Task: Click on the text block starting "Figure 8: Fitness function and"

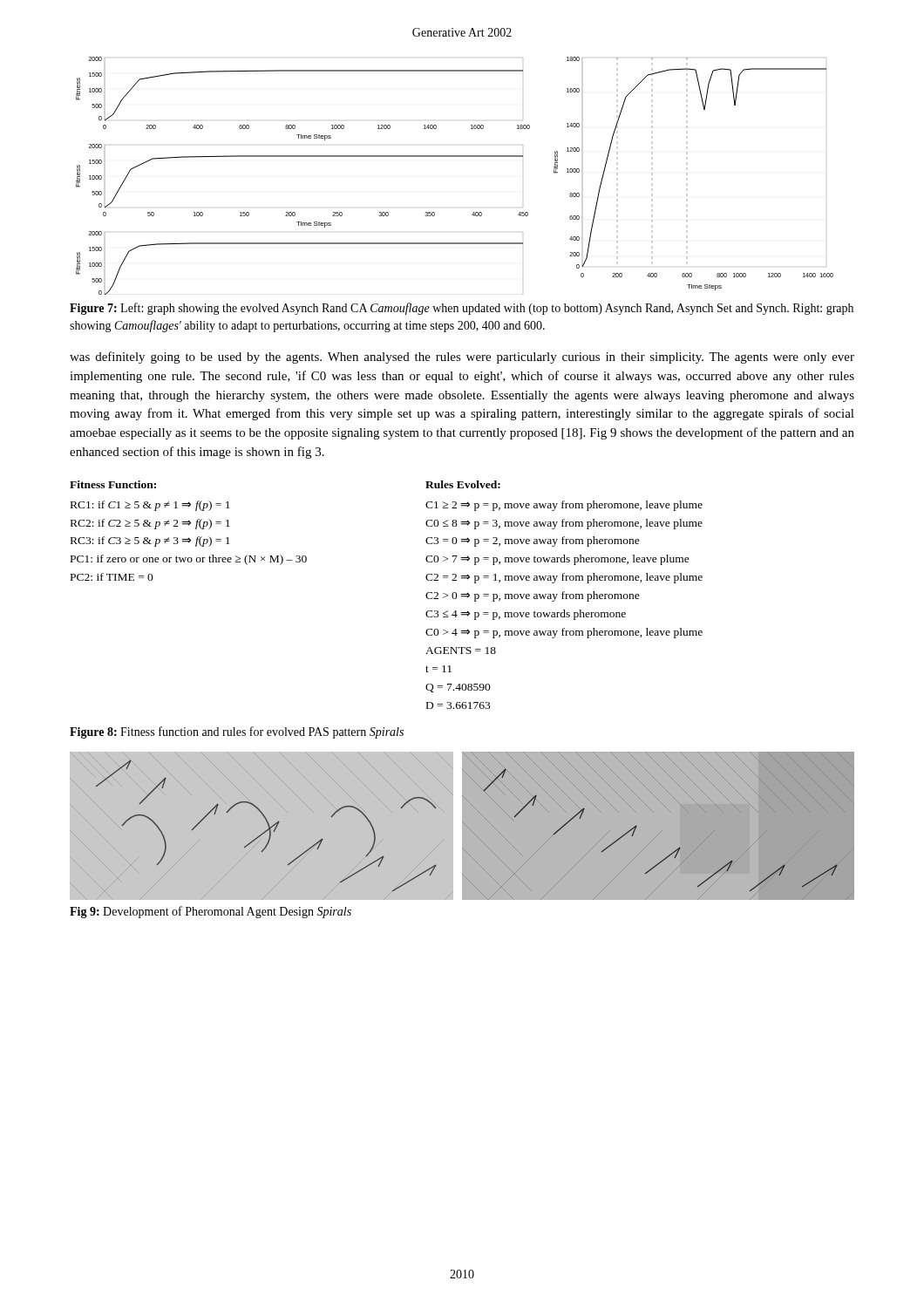Action: [237, 732]
